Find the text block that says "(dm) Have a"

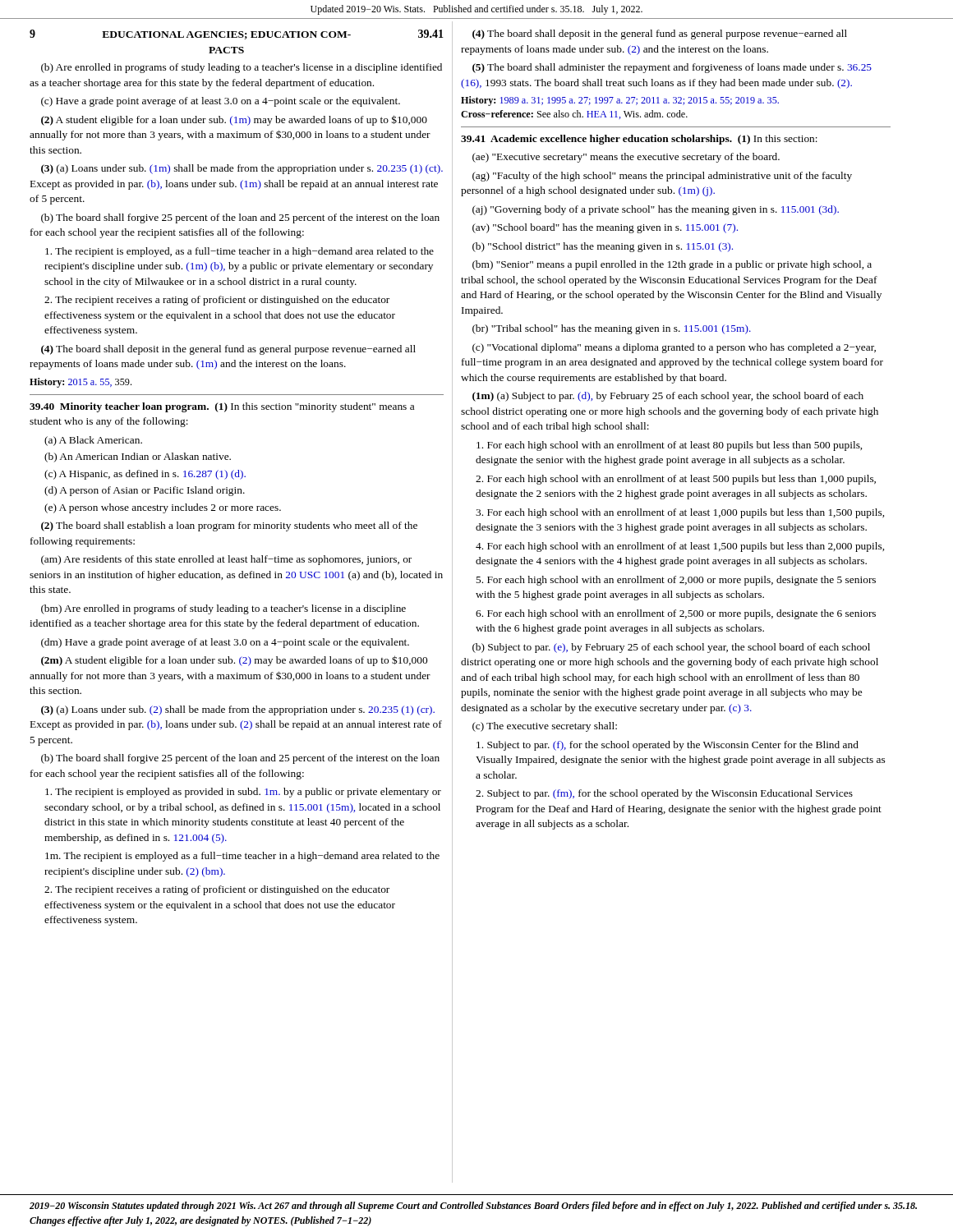tap(237, 642)
